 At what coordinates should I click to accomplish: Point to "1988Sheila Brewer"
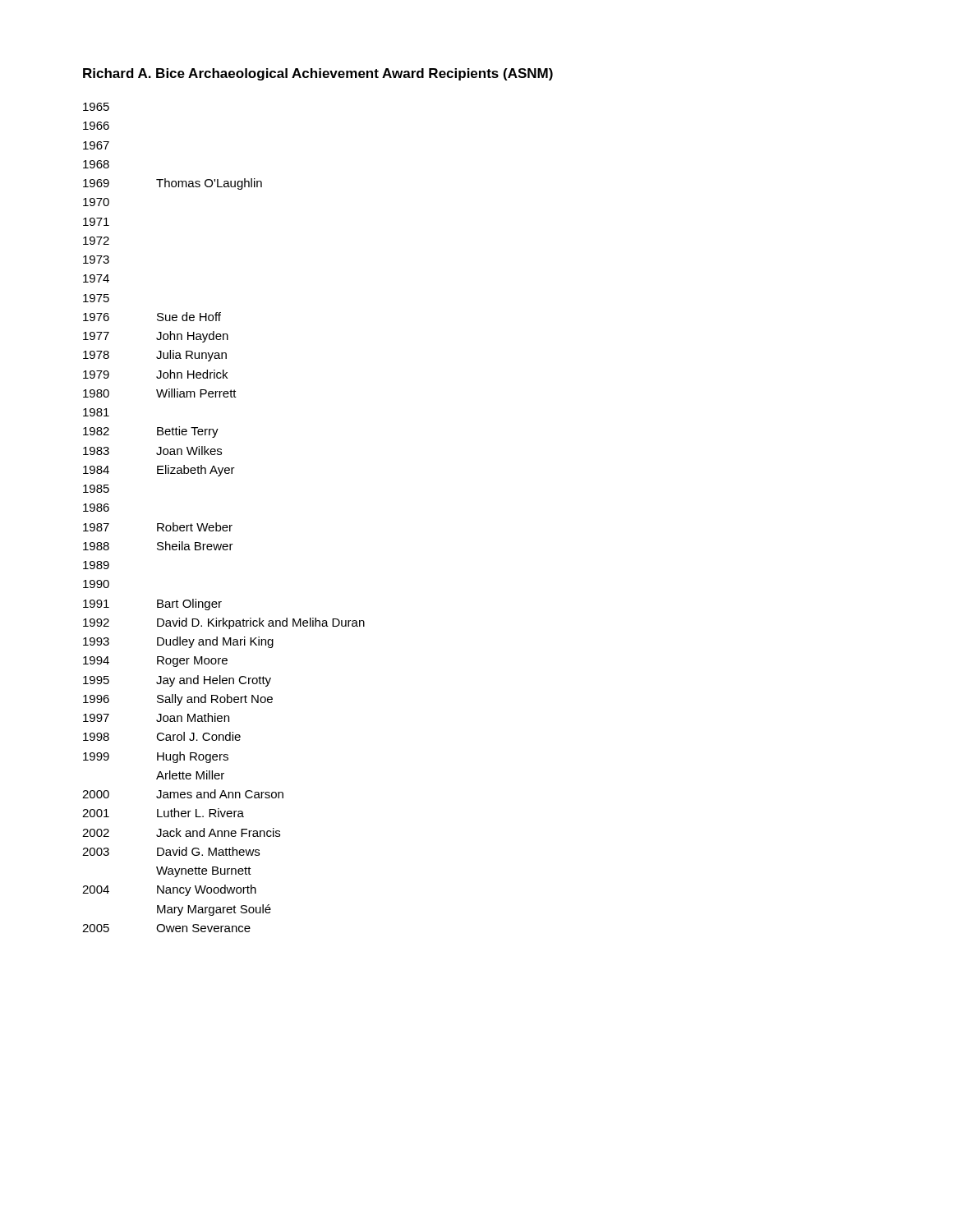pos(157,546)
